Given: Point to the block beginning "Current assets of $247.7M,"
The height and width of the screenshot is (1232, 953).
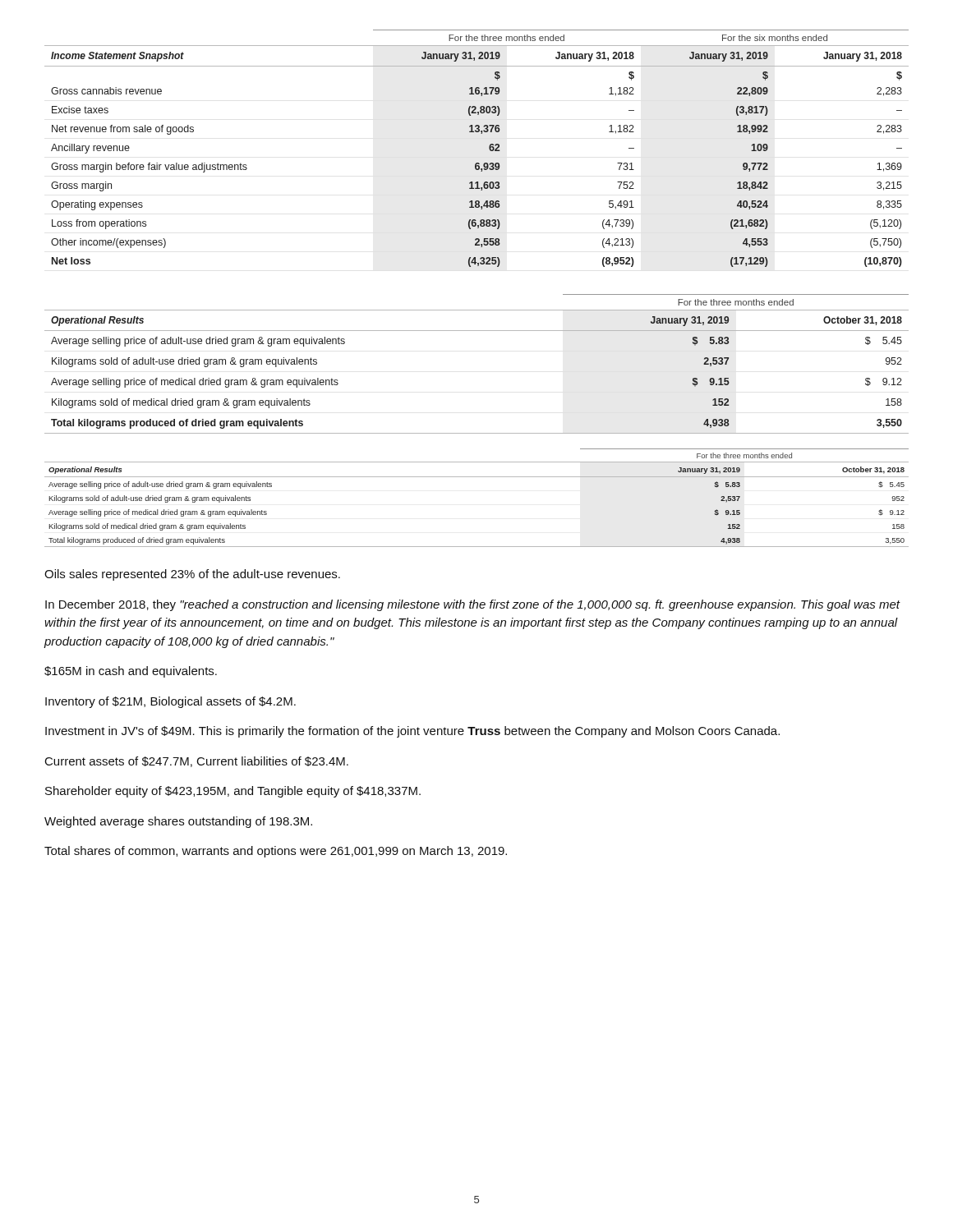Looking at the screenshot, I should pos(197,761).
